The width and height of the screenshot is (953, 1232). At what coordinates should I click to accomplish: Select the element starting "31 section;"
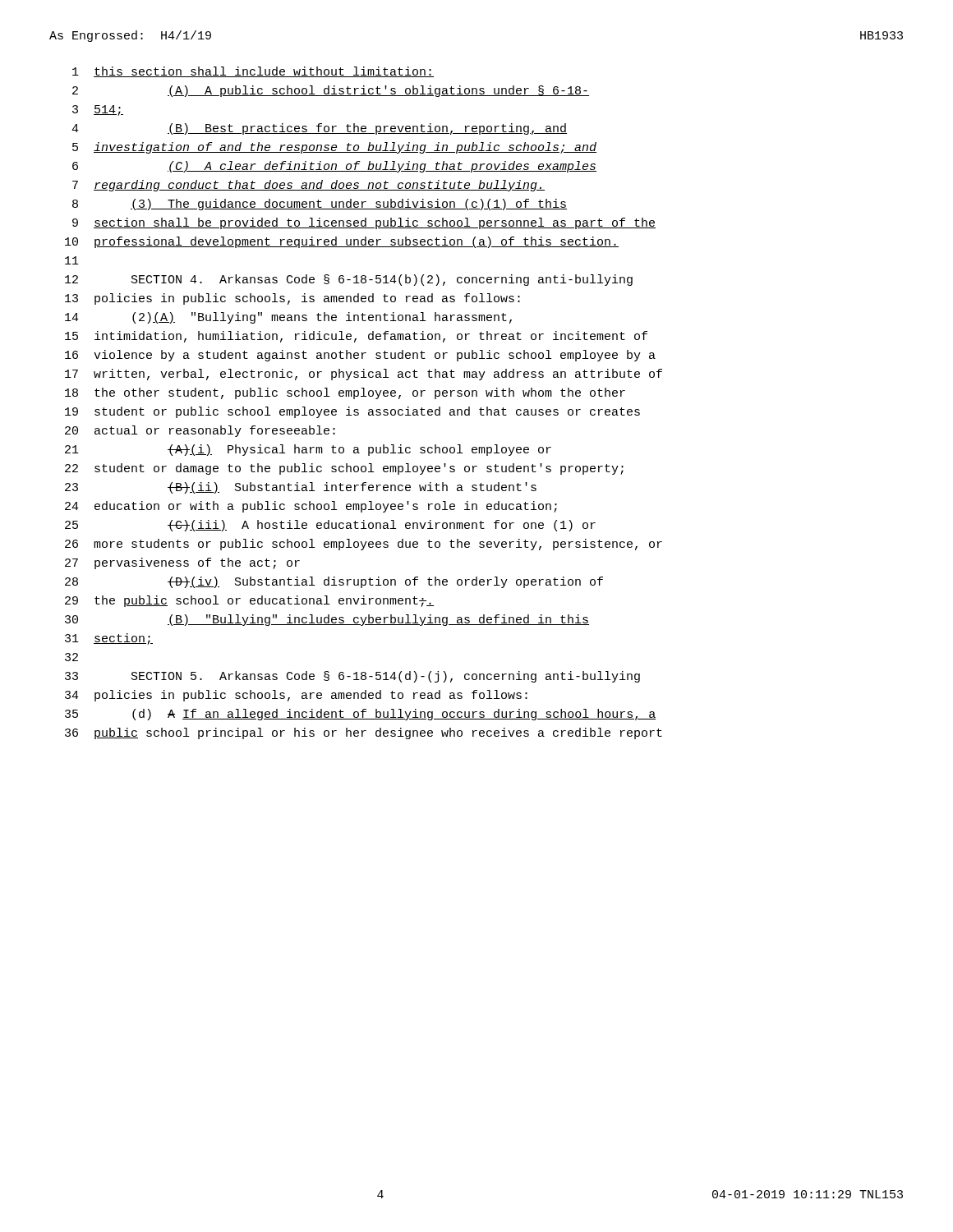pos(109,639)
